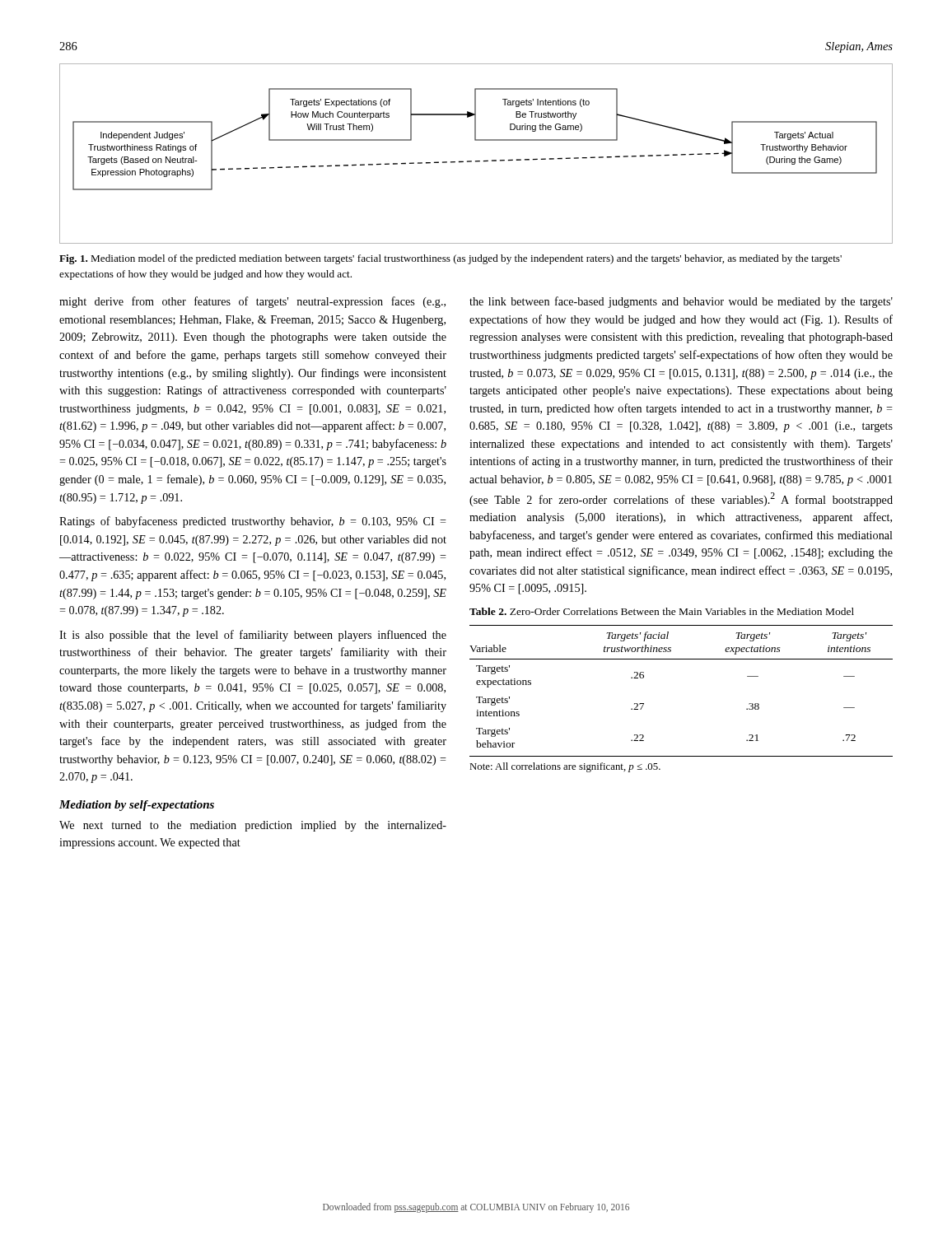Where is the passage that starts "Ratings of babyfaceness predicted trustworthy behavior, b"?

pos(253,566)
